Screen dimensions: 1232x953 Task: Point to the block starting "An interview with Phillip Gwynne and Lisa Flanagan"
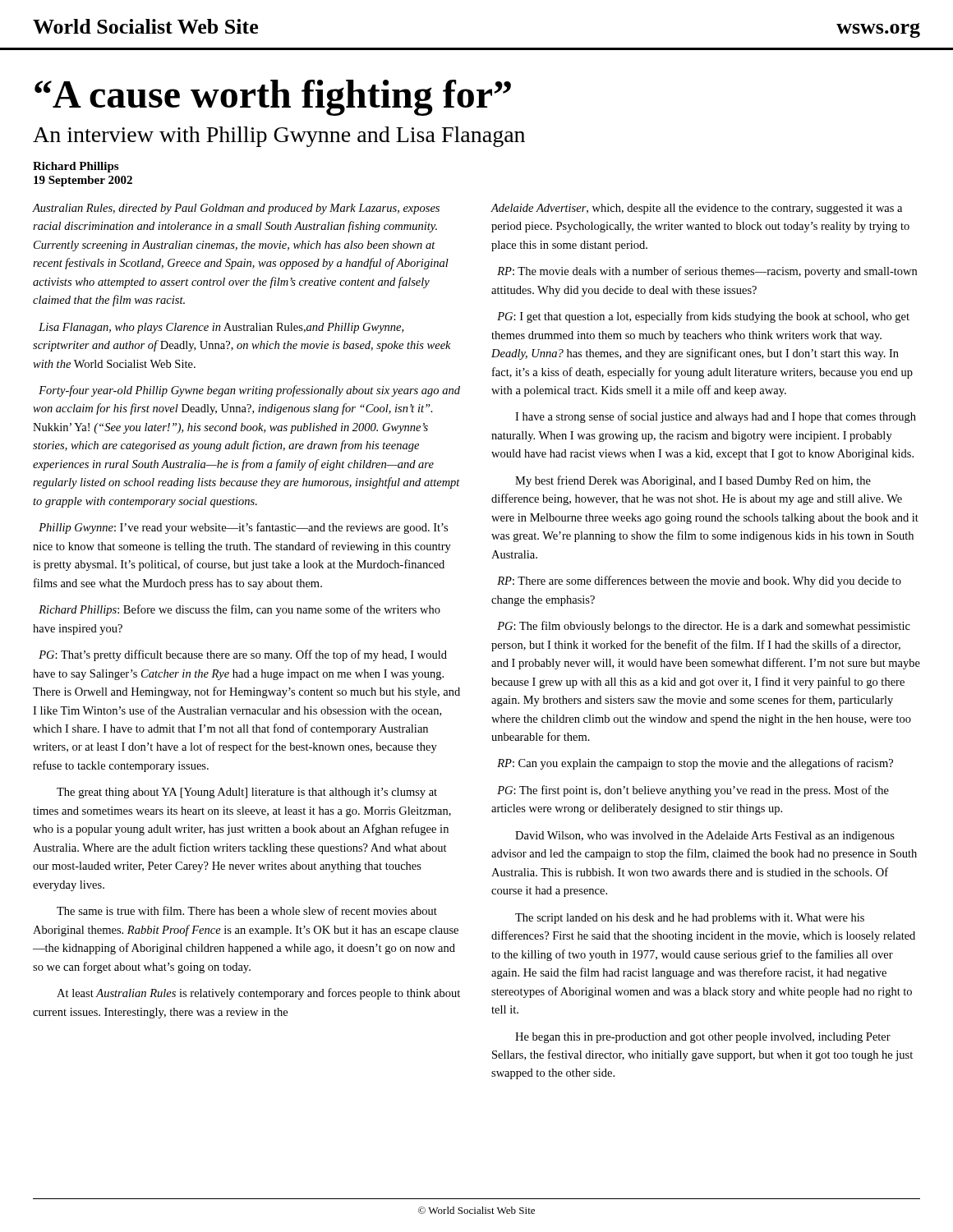(x=279, y=134)
